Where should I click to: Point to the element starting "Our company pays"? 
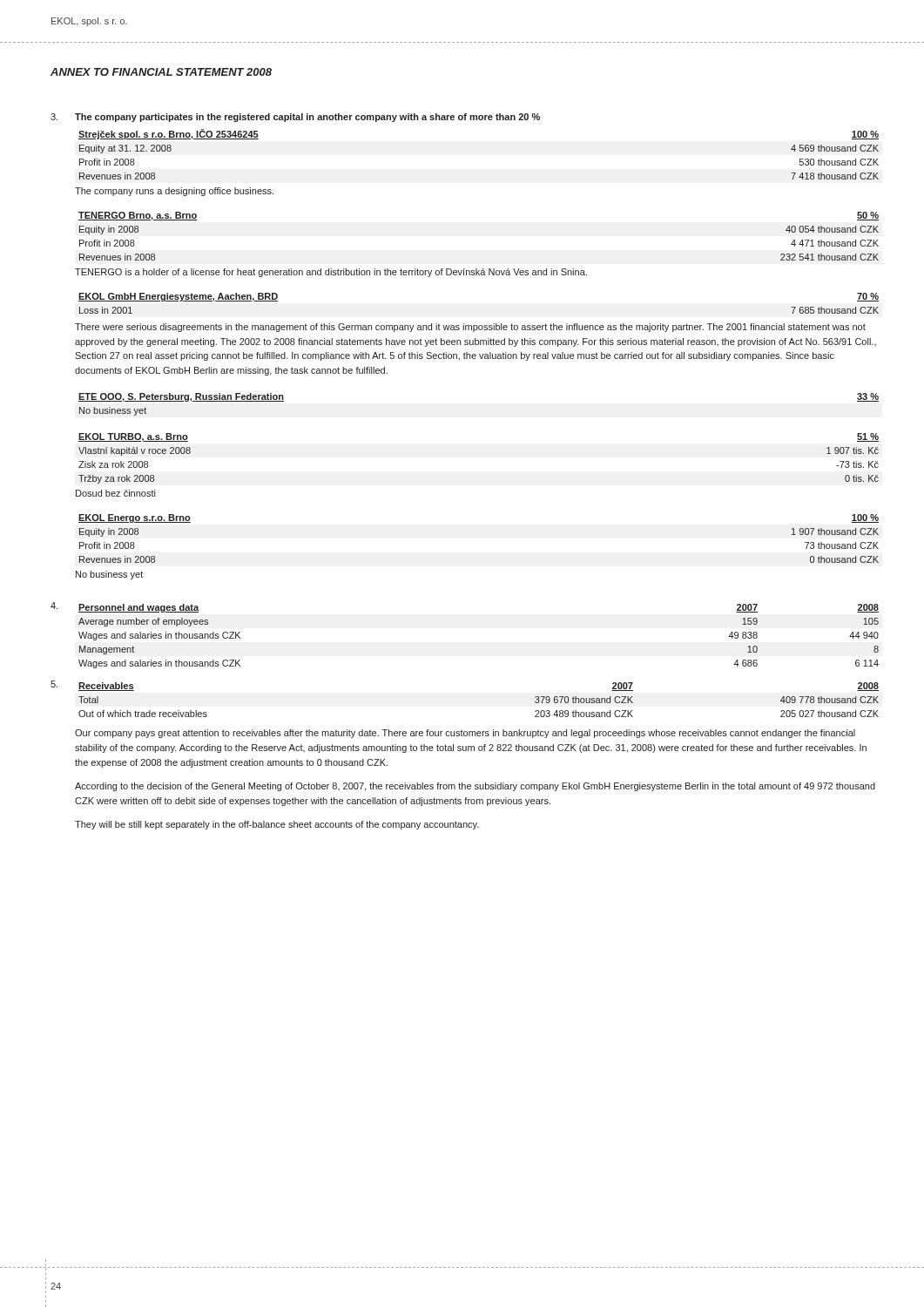pyautogui.click(x=471, y=748)
